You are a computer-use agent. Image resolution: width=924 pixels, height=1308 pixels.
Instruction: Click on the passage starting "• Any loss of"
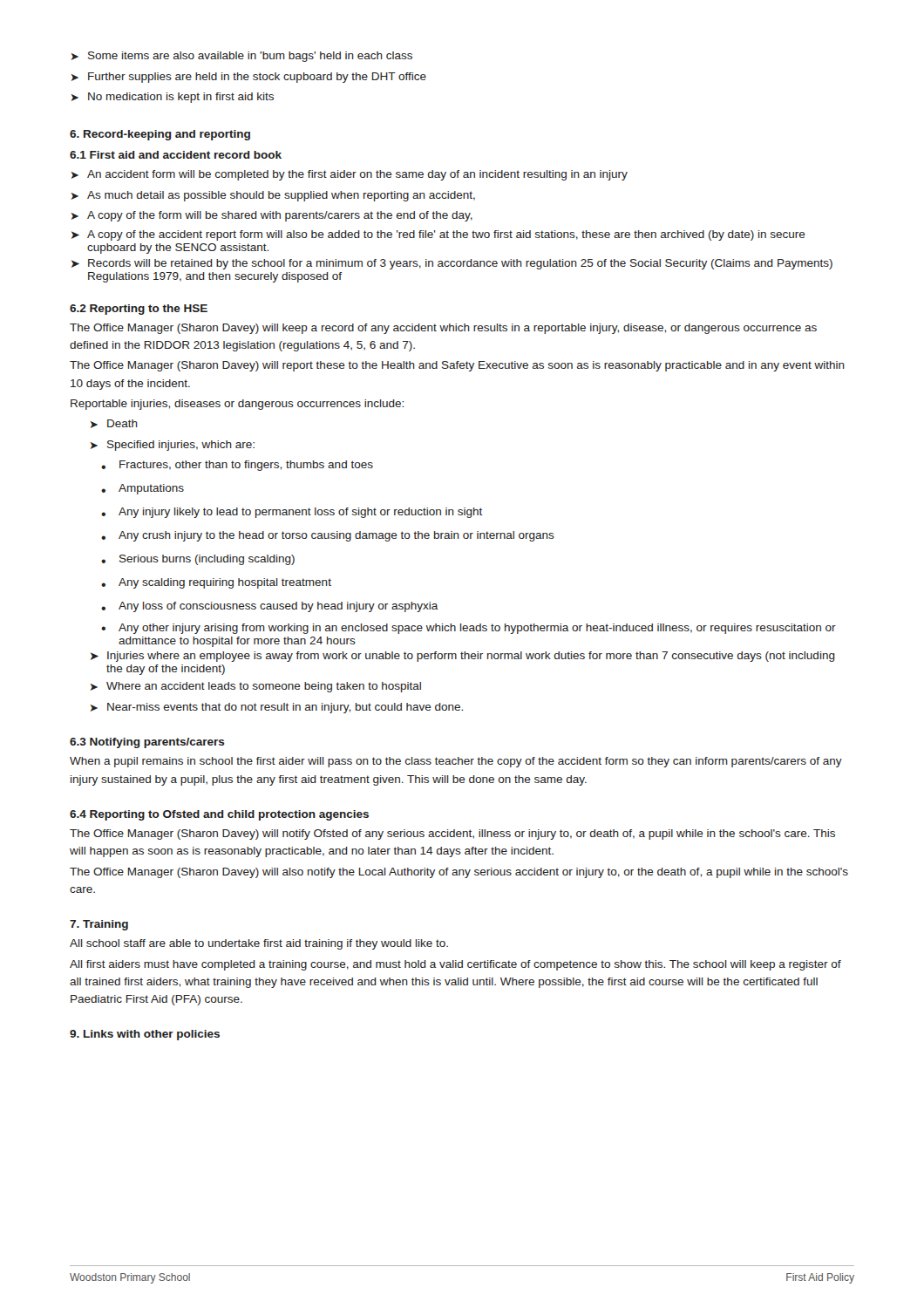[x=269, y=608]
